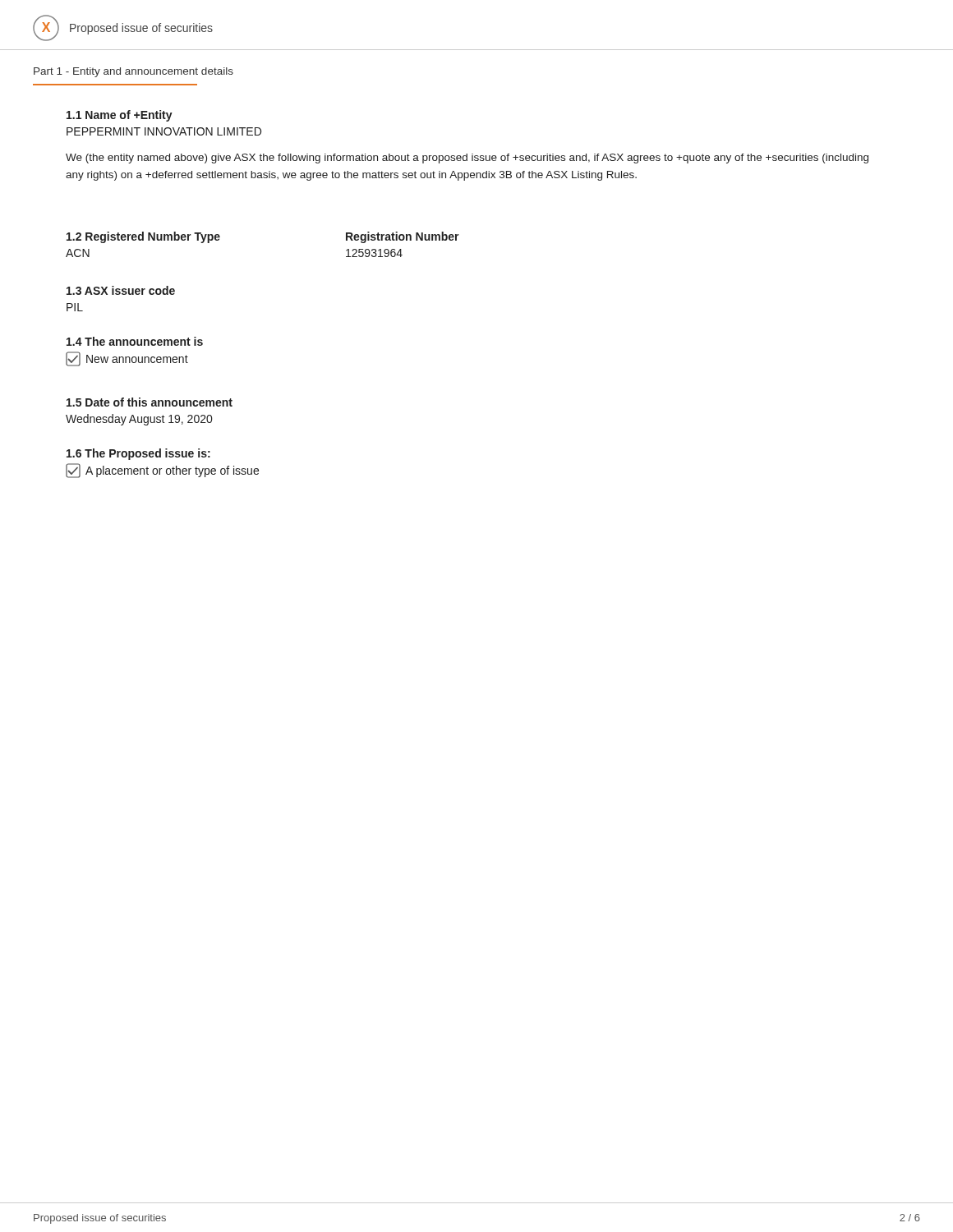Find the section header containing "1.2 Registered Number Type"
The width and height of the screenshot is (953, 1232).
(x=143, y=236)
